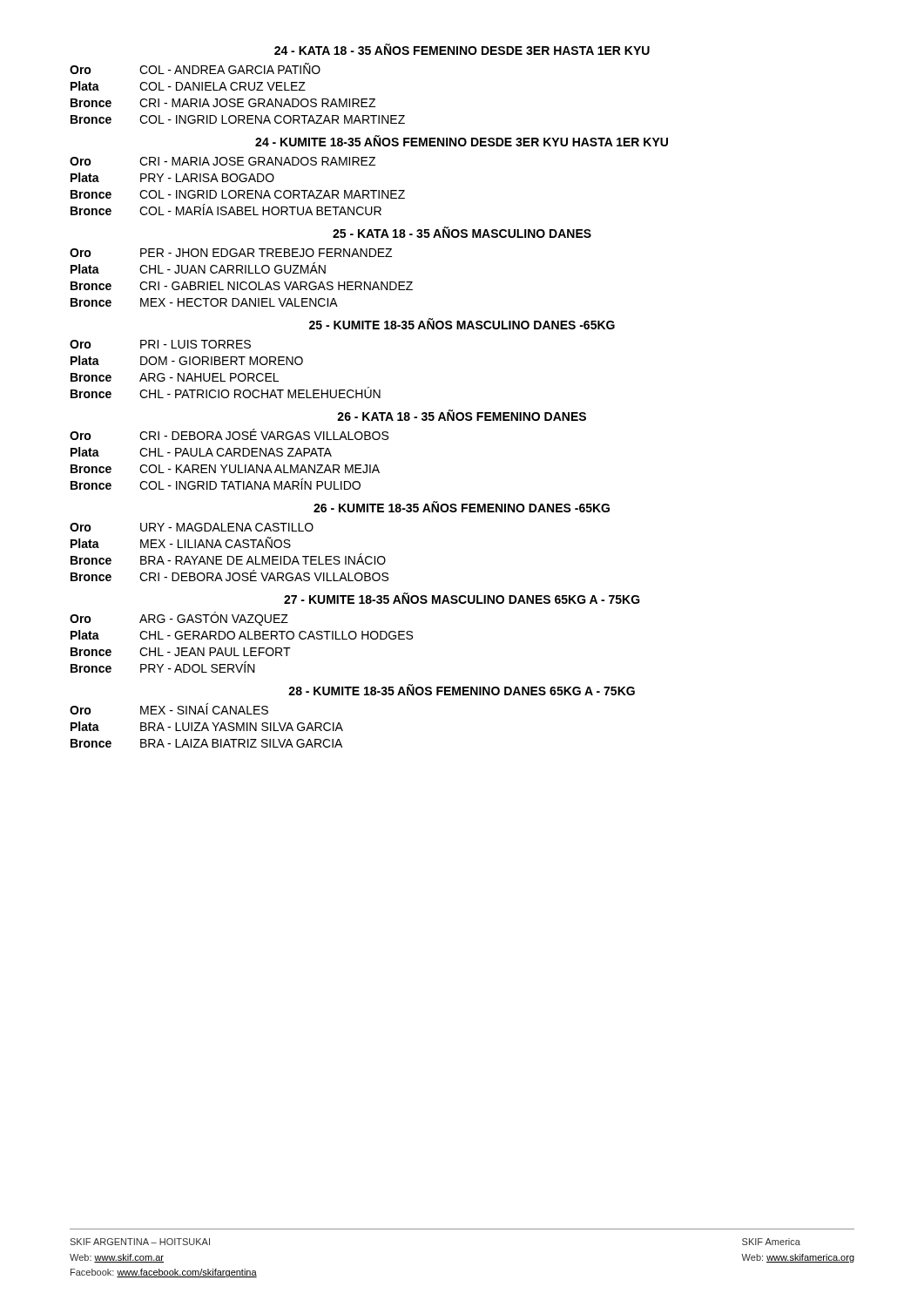Find the list item containing "PlataCHL - PAULA CARDENAS ZAPATA"
The image size is (924, 1307).
click(201, 452)
